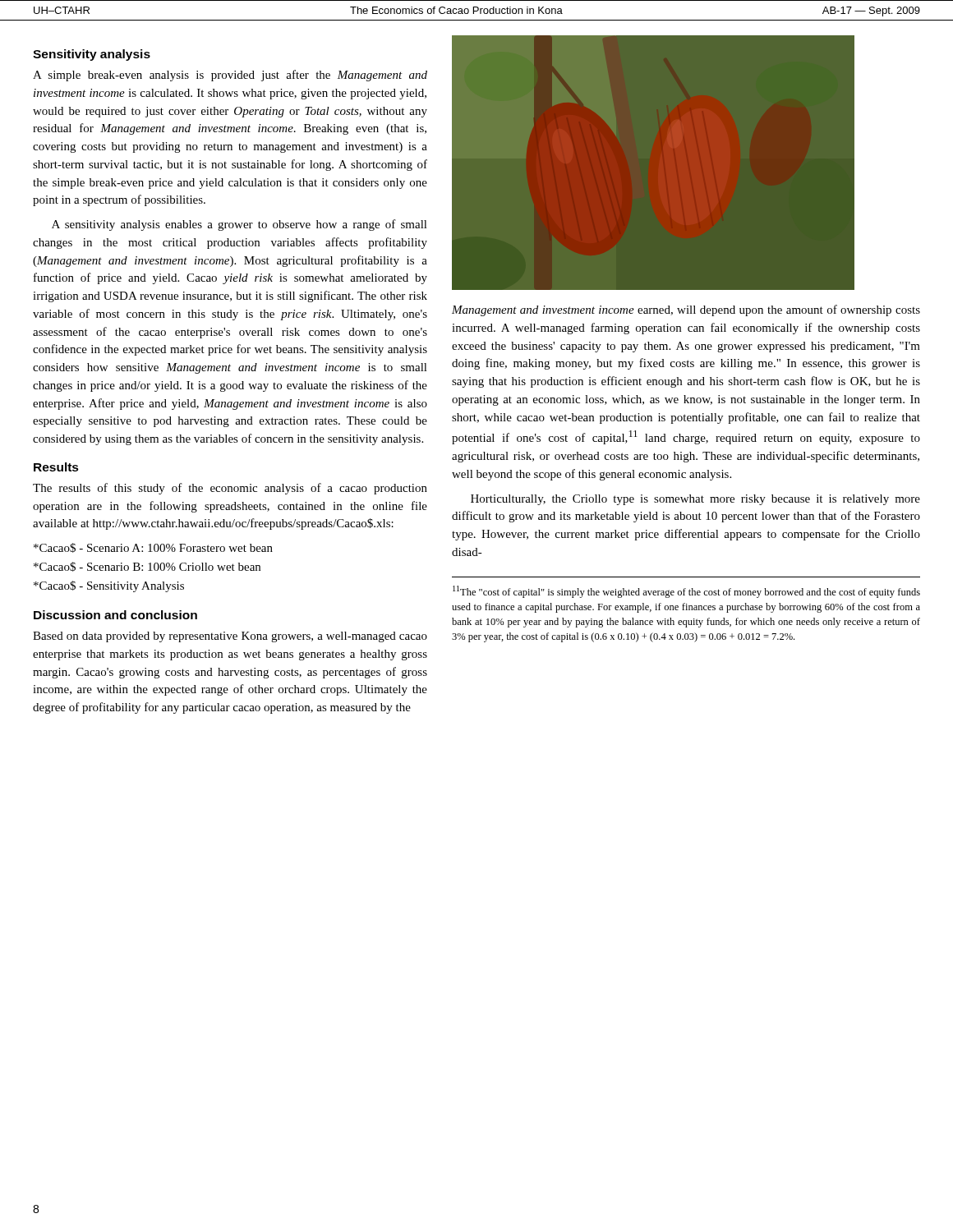Navigate to the text starting "Horticulturally, the Criollo type is somewhat more"
Viewport: 953px width, 1232px height.
click(x=686, y=526)
